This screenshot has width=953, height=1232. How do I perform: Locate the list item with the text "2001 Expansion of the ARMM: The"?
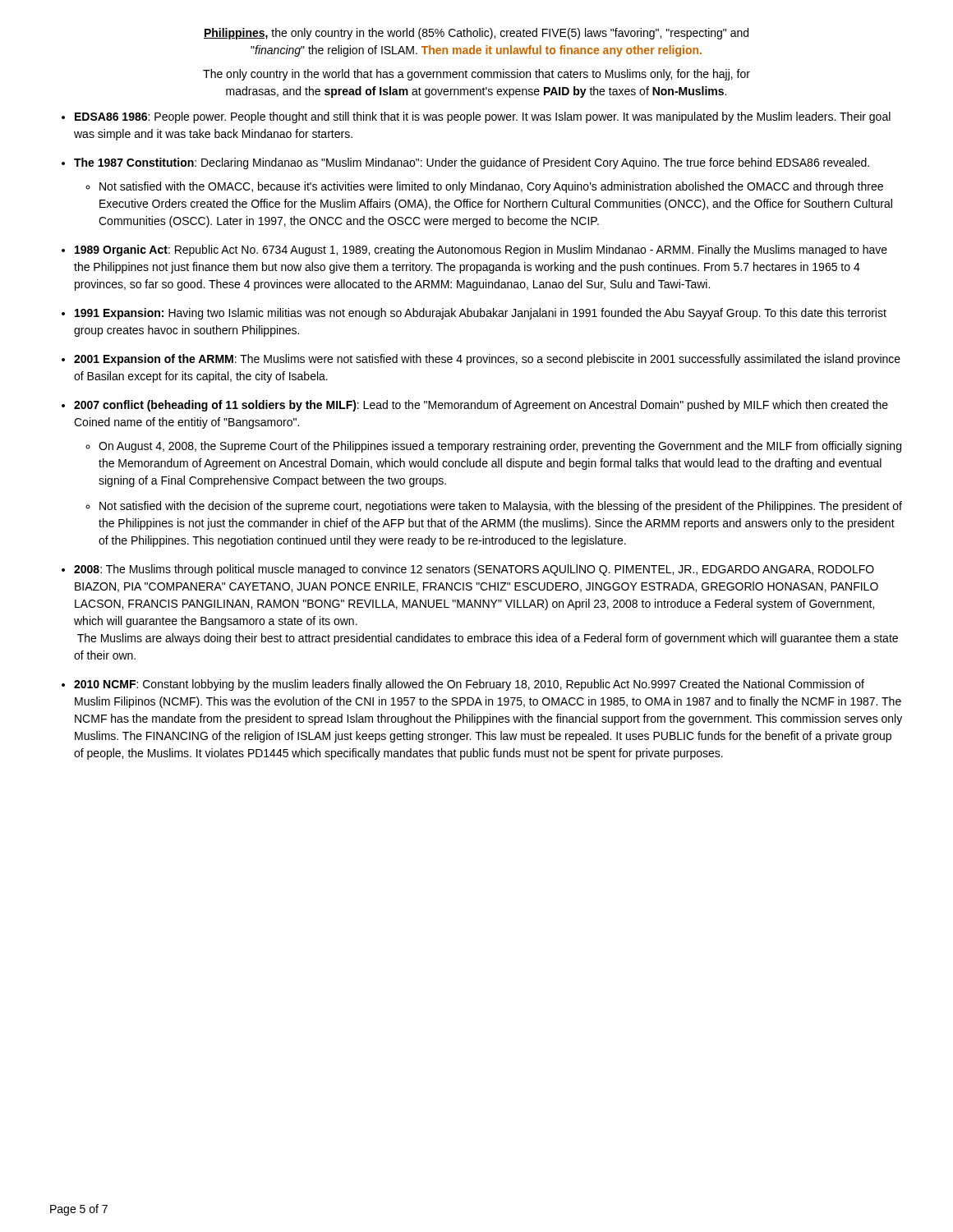(487, 368)
